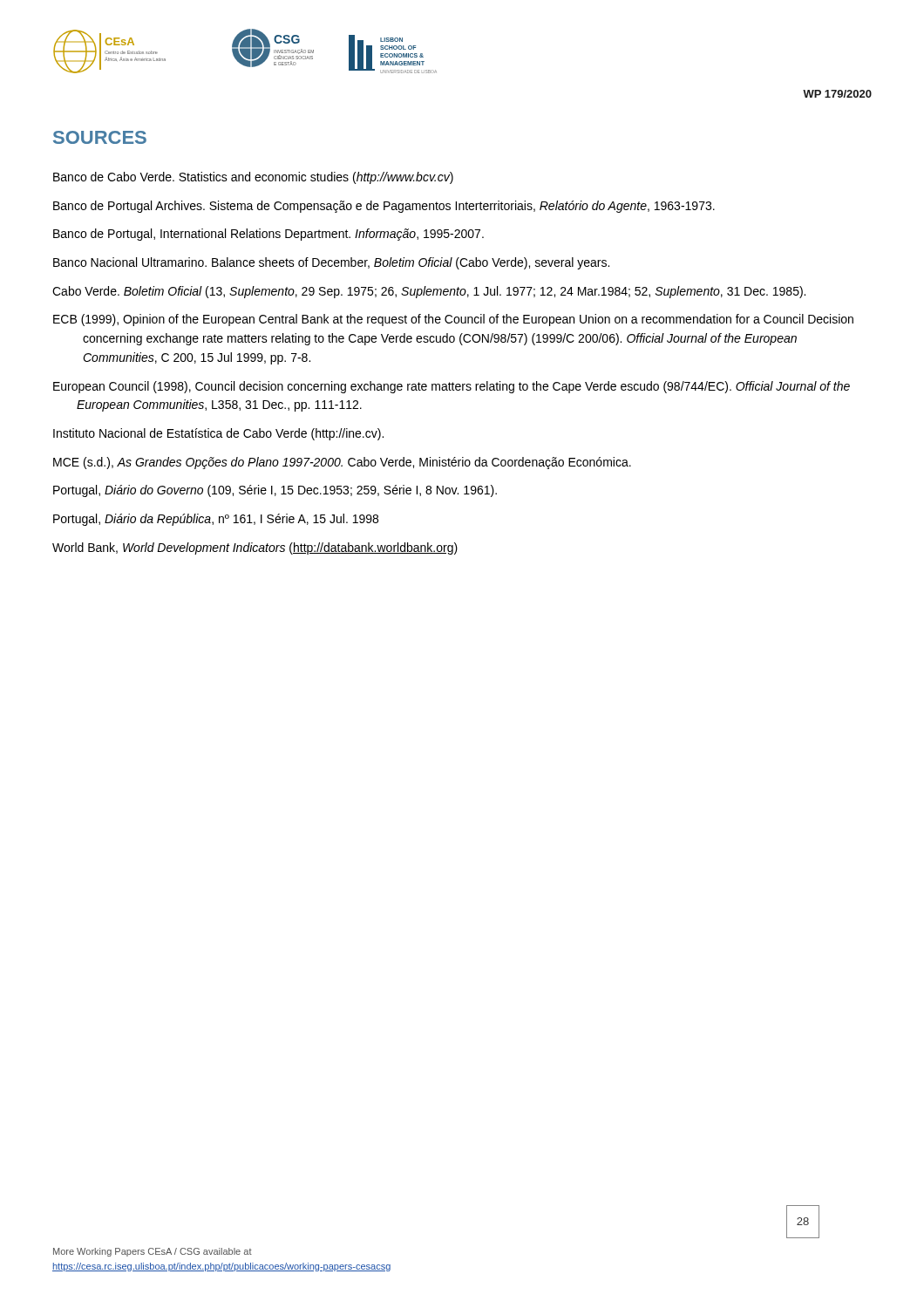924x1308 pixels.
Task: Find the block on this page that starts "Banco de Portugal Archives. Sistema"
Action: 384,206
